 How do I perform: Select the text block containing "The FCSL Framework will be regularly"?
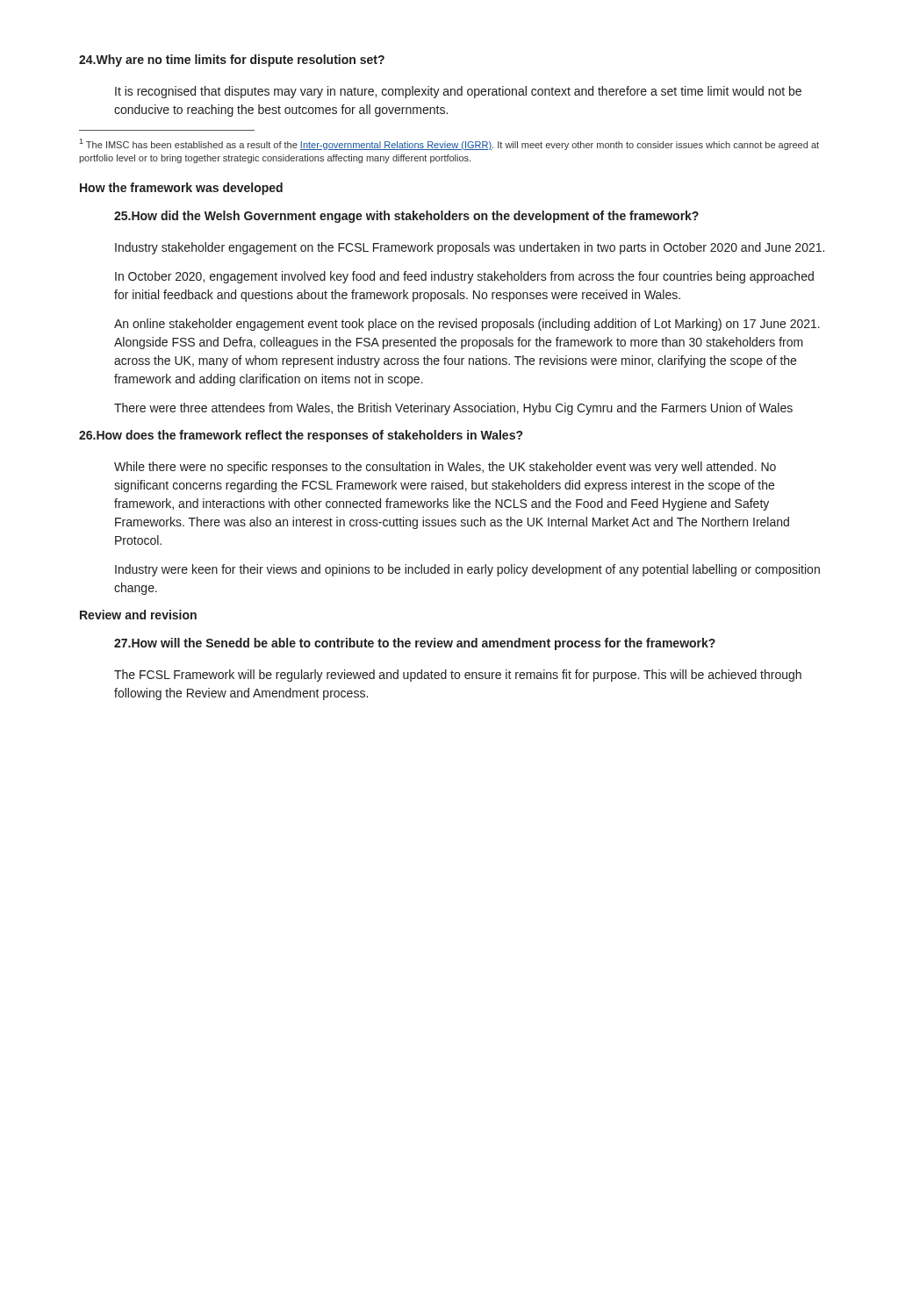[470, 685]
